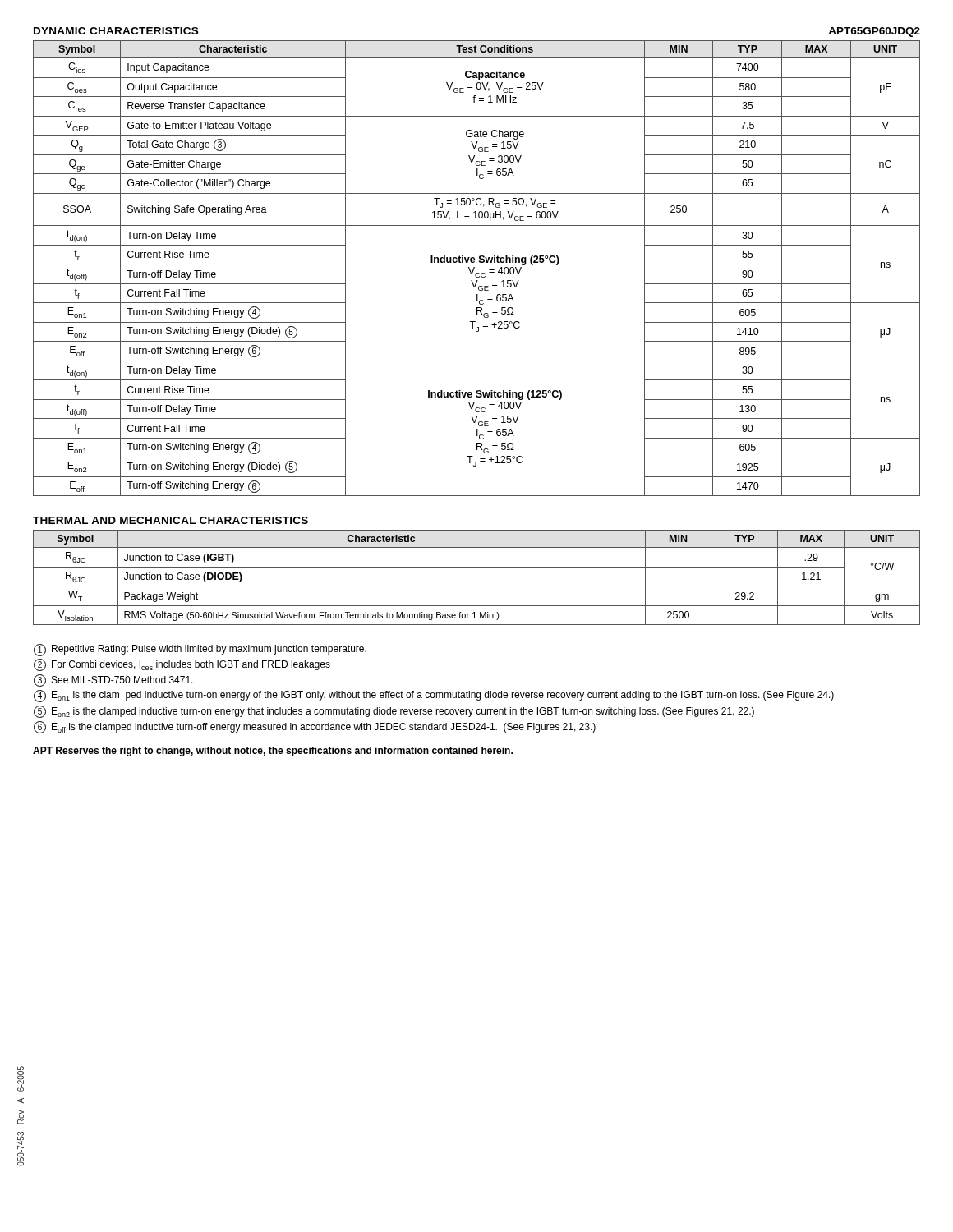
Task: Select the table that reads "Current Fall Time"
Action: 476,268
